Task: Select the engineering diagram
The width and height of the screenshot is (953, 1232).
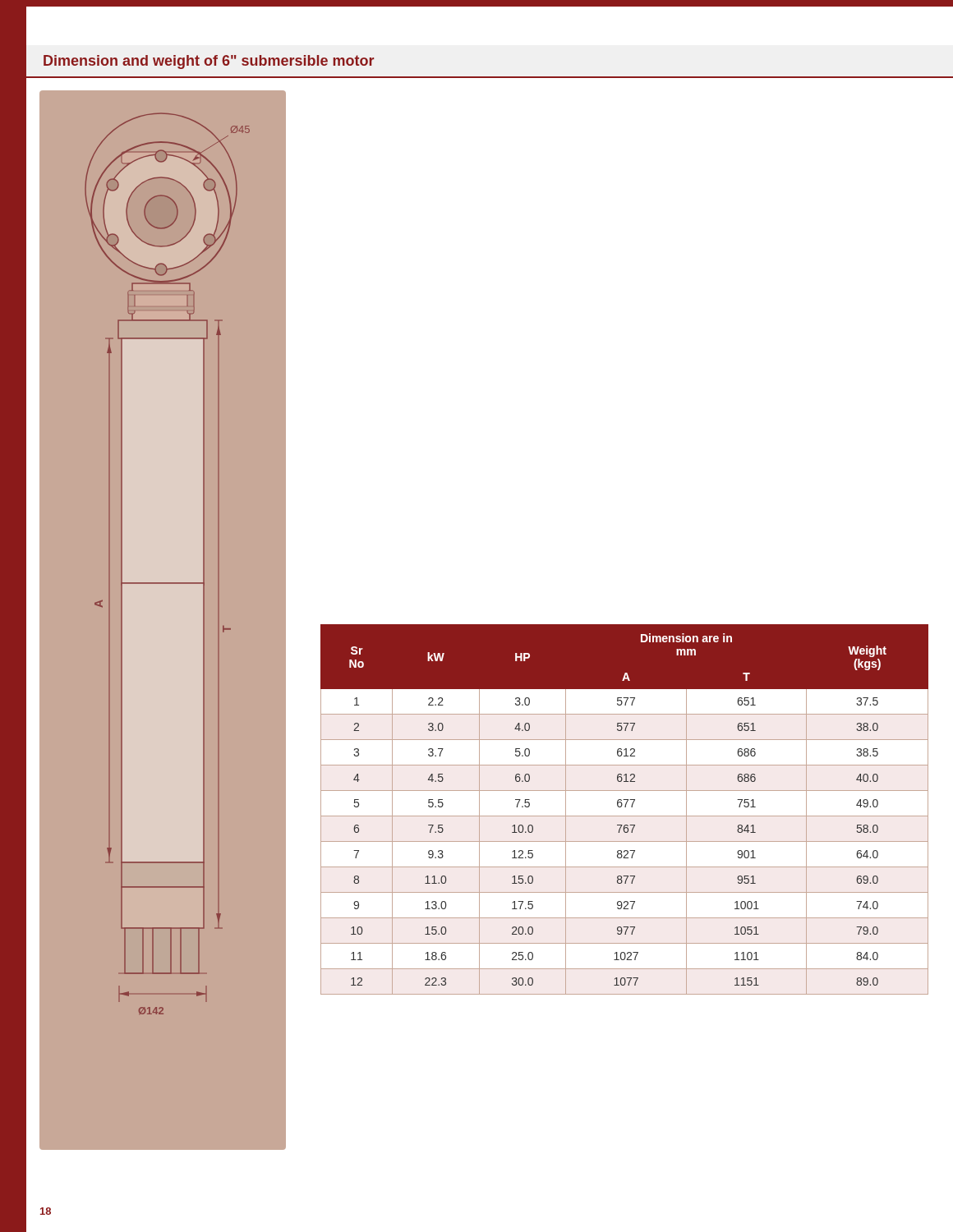Action: click(163, 620)
